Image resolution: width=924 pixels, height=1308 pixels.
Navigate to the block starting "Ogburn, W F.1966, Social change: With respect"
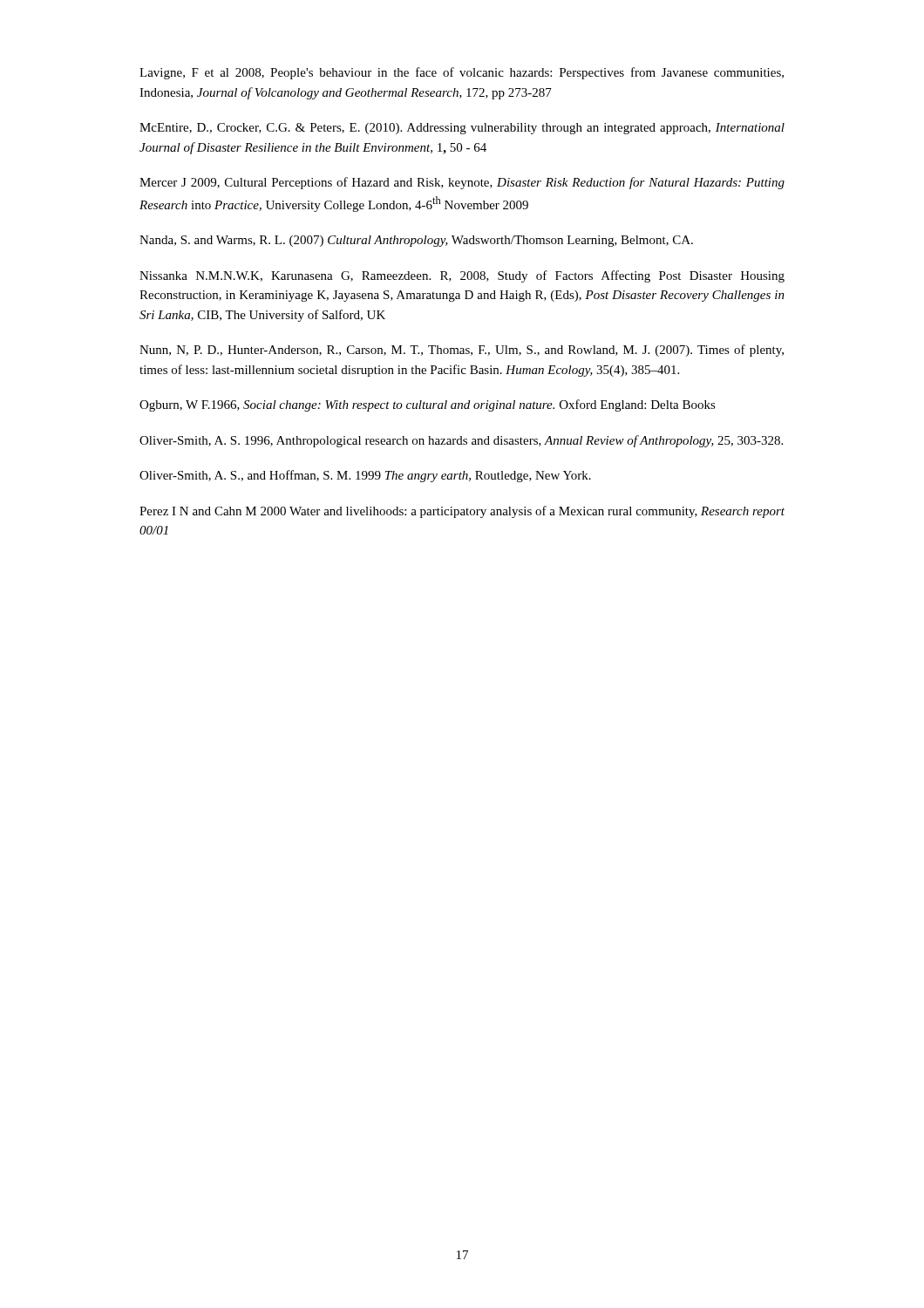pyautogui.click(x=427, y=405)
